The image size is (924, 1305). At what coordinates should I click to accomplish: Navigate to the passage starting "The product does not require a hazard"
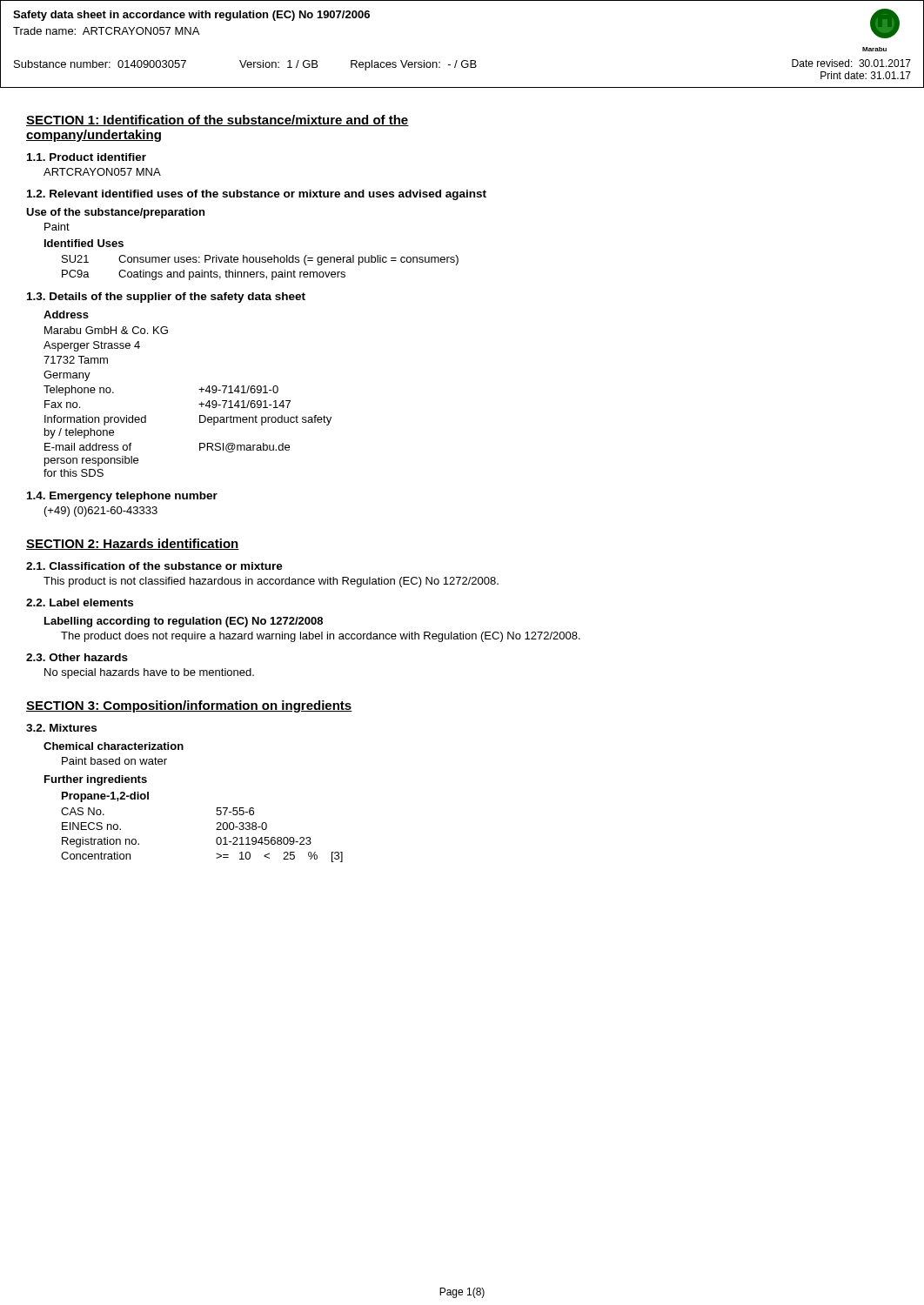coord(321,636)
